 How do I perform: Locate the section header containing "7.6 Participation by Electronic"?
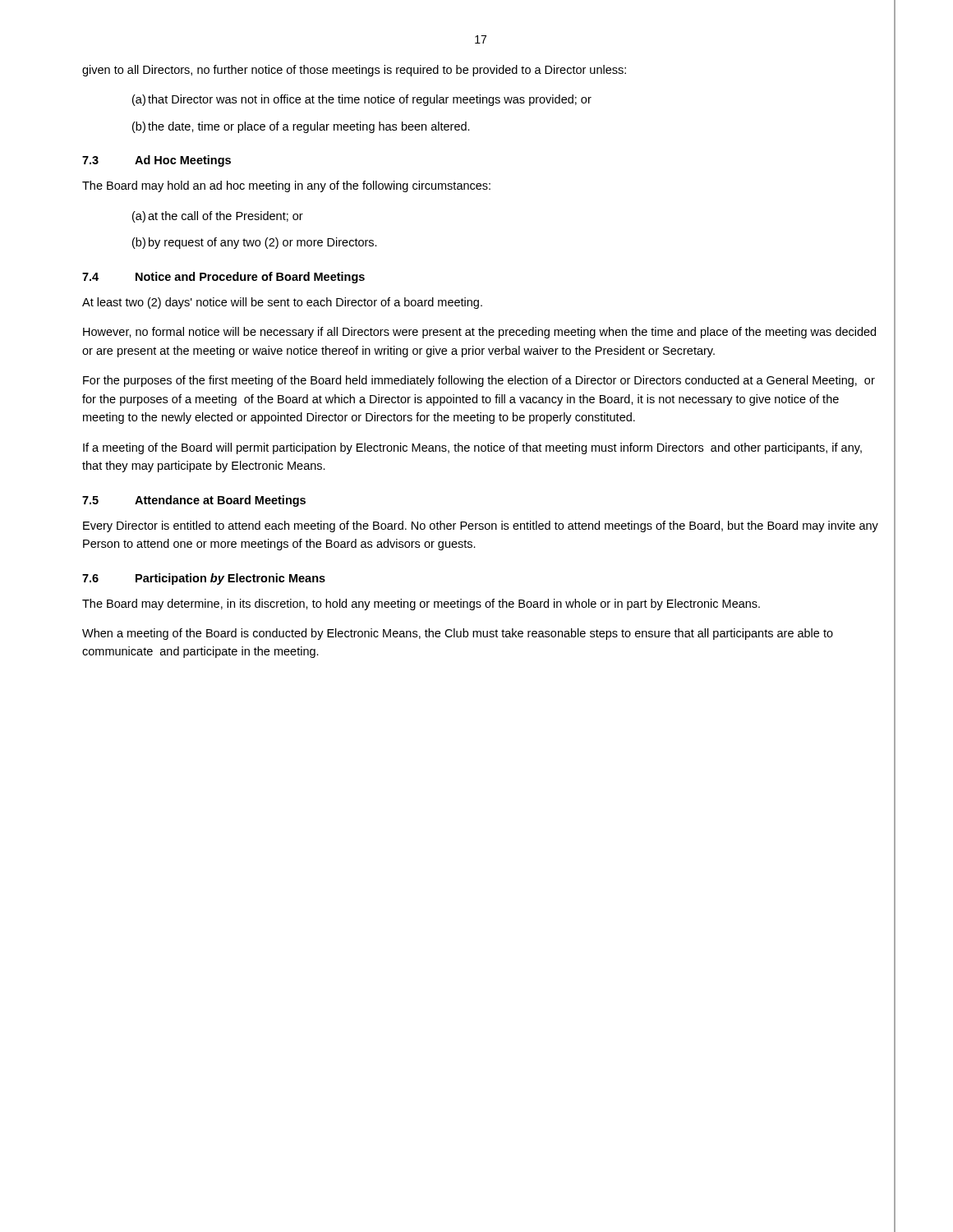(x=204, y=578)
